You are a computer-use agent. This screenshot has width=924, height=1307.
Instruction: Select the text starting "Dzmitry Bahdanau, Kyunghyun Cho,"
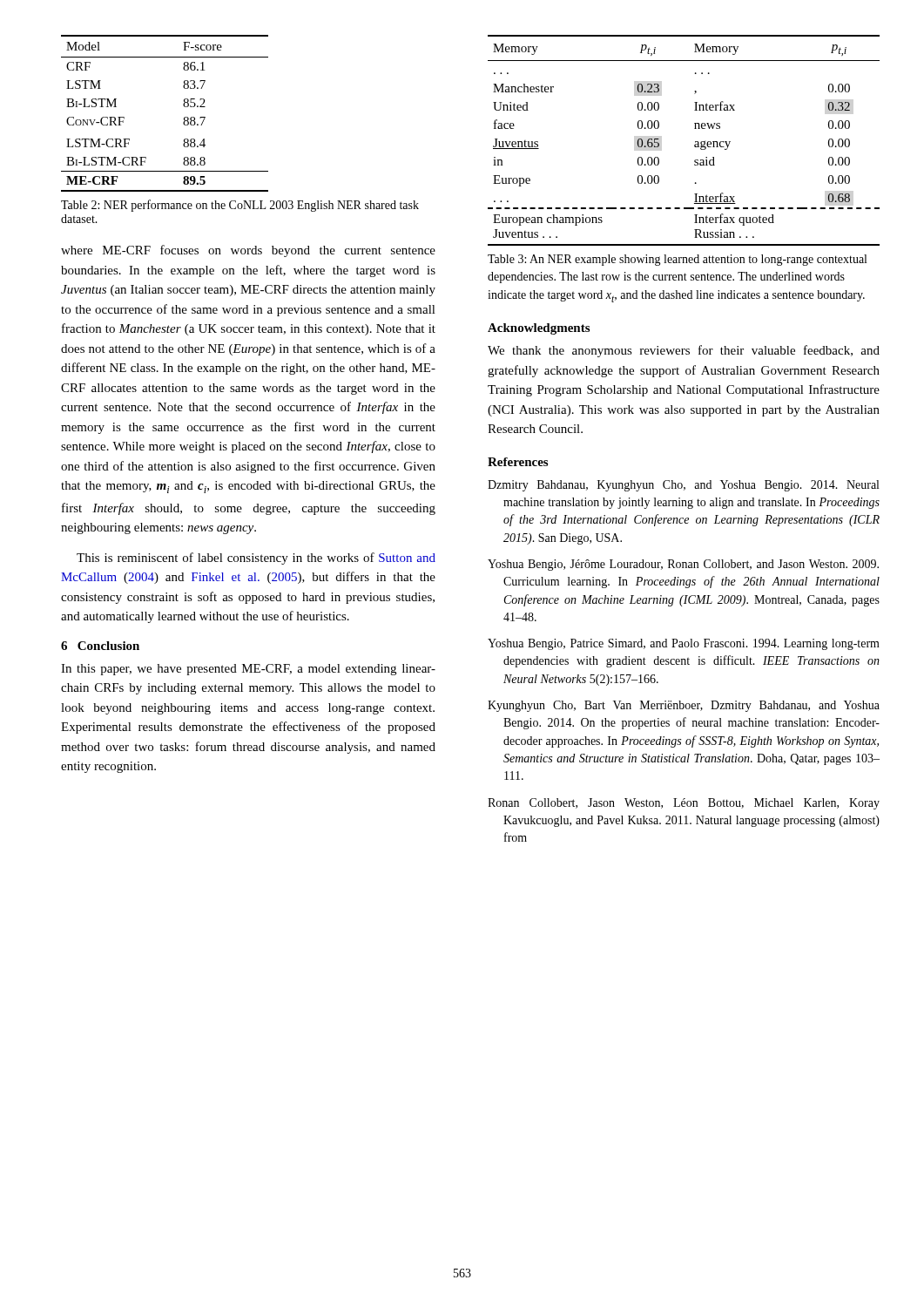(x=684, y=511)
